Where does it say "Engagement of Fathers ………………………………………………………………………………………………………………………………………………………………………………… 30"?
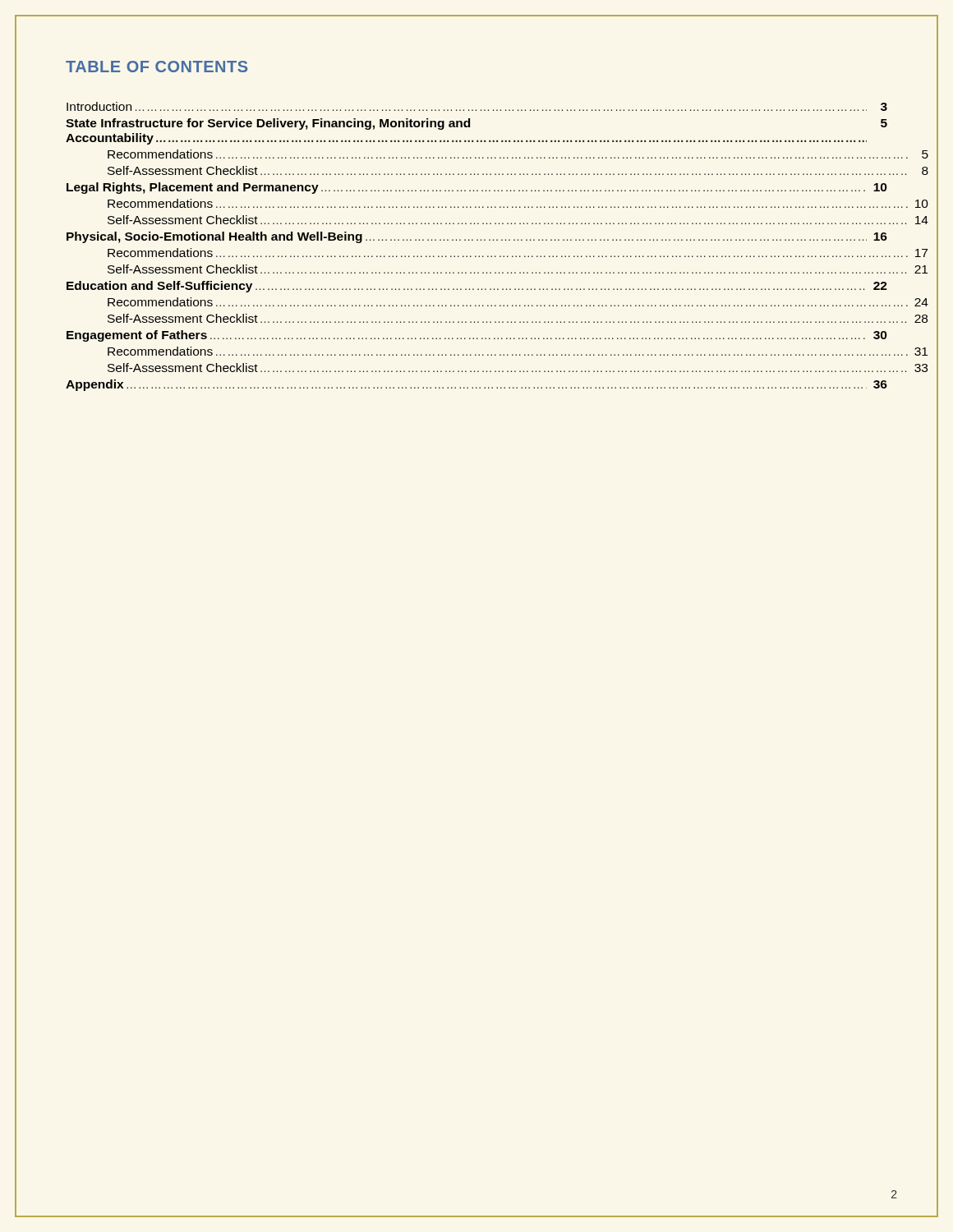The image size is (953, 1232). point(476,335)
